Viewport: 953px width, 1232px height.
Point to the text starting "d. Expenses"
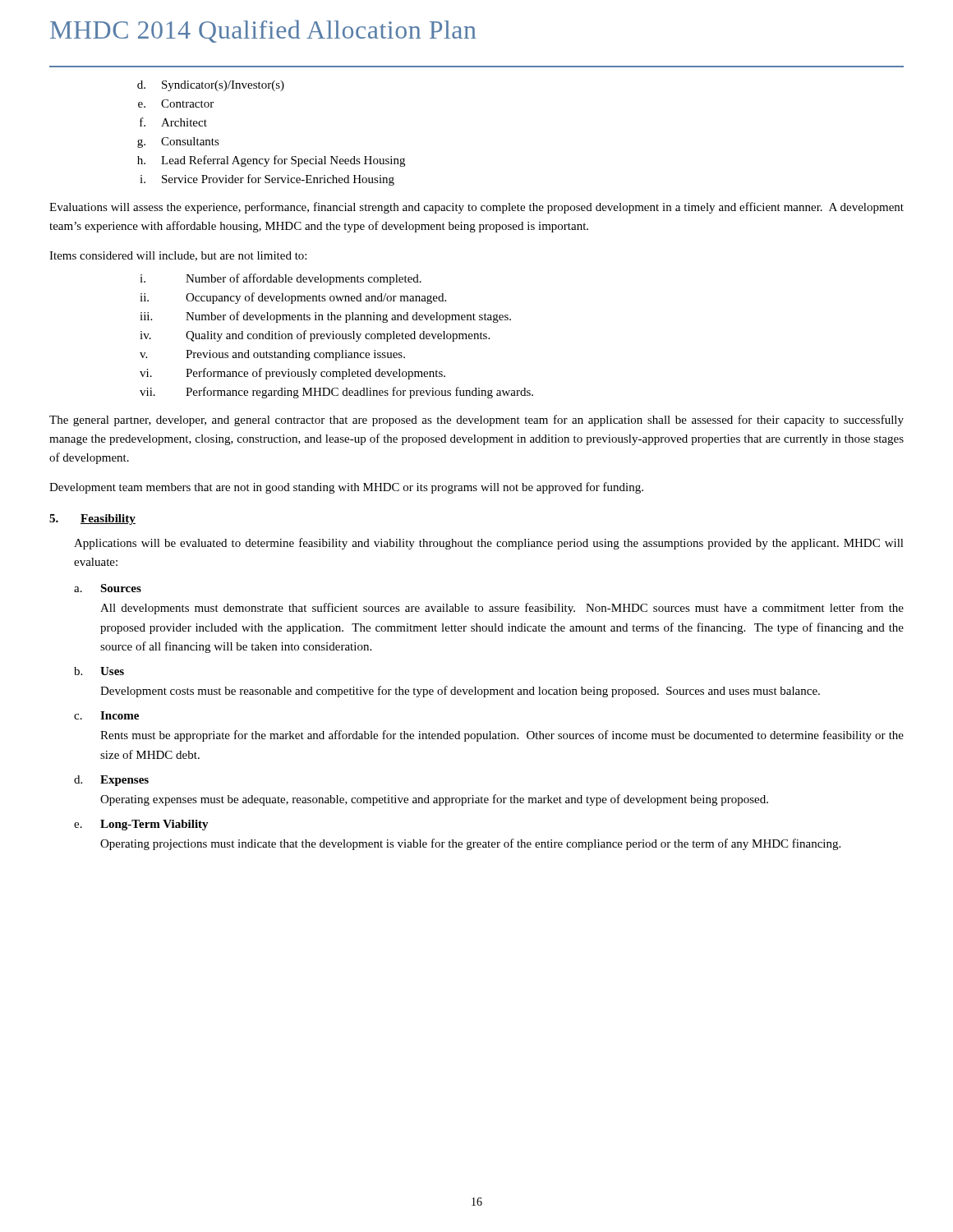pos(111,780)
